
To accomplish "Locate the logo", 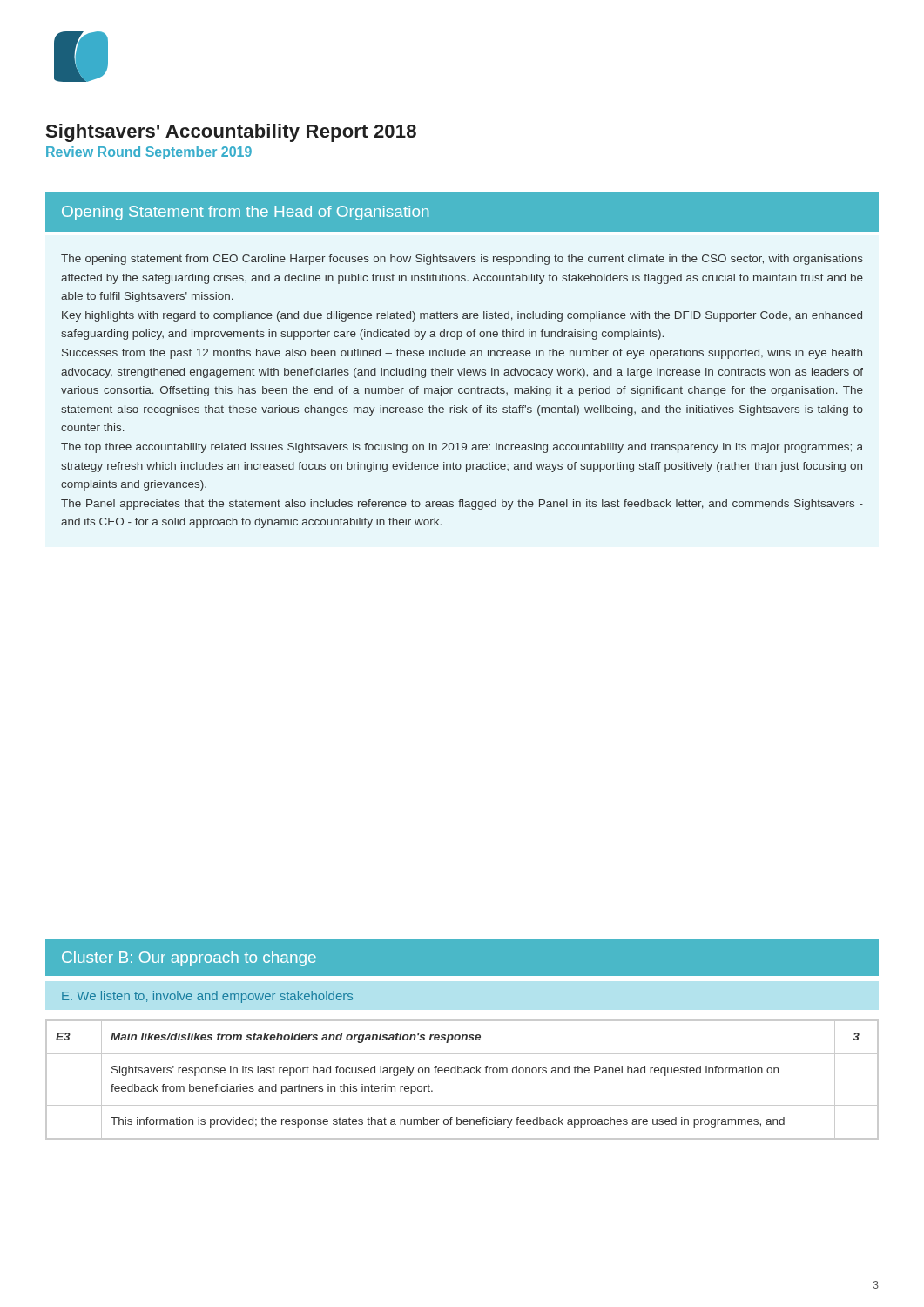I will [84, 59].
